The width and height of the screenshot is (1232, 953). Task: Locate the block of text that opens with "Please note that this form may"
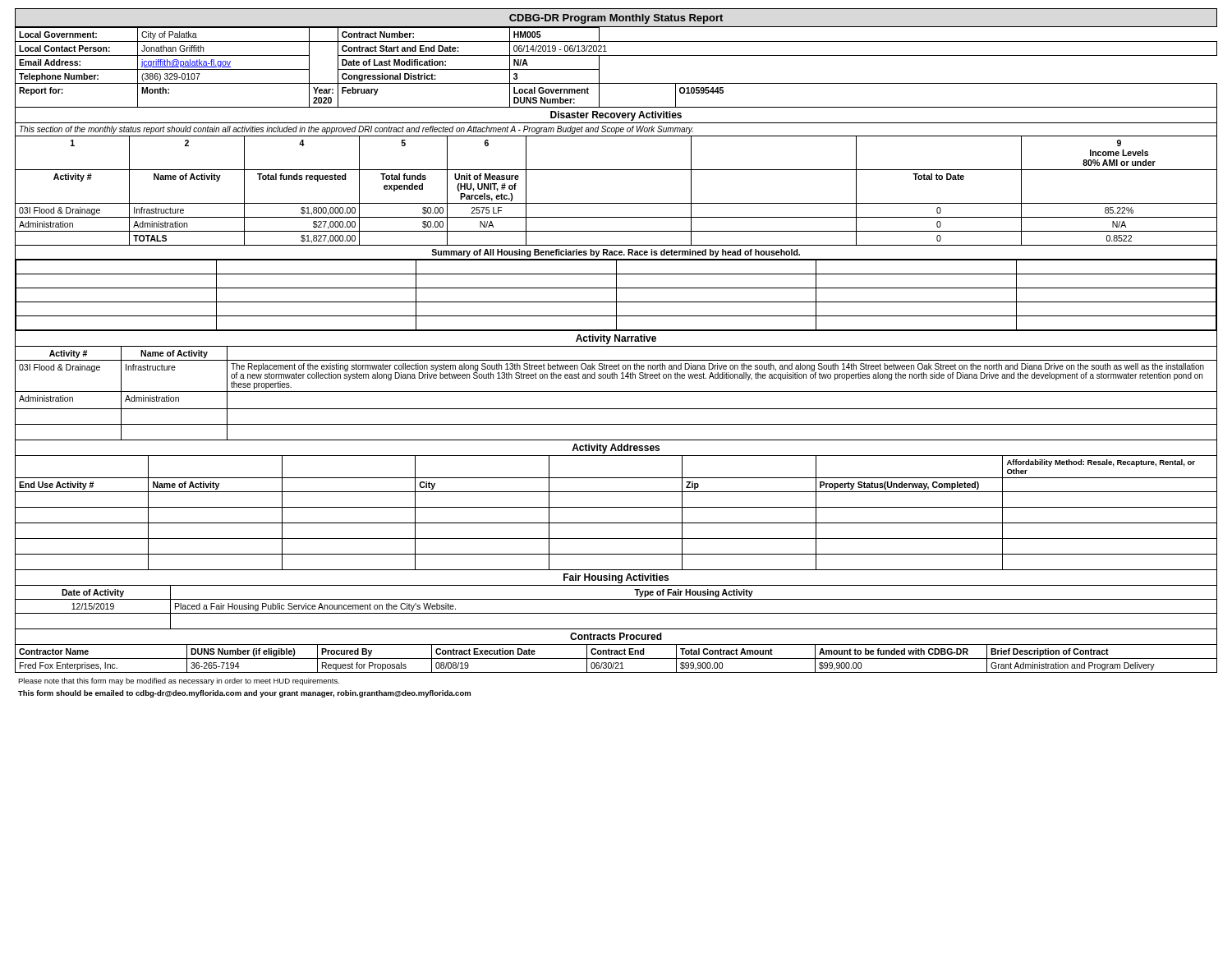coord(179,681)
